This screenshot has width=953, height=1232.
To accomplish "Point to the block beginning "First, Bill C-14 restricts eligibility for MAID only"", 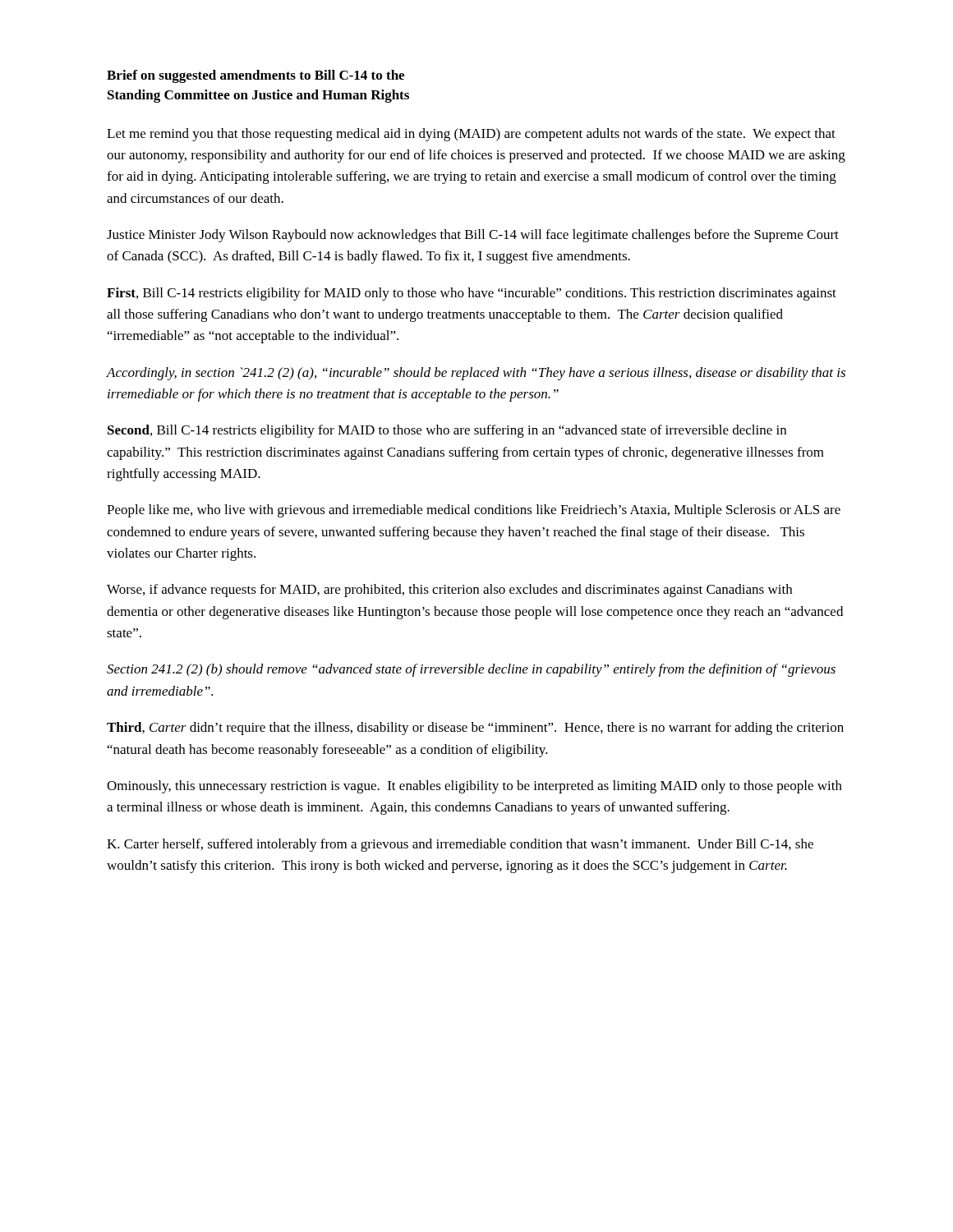I will 471,314.
